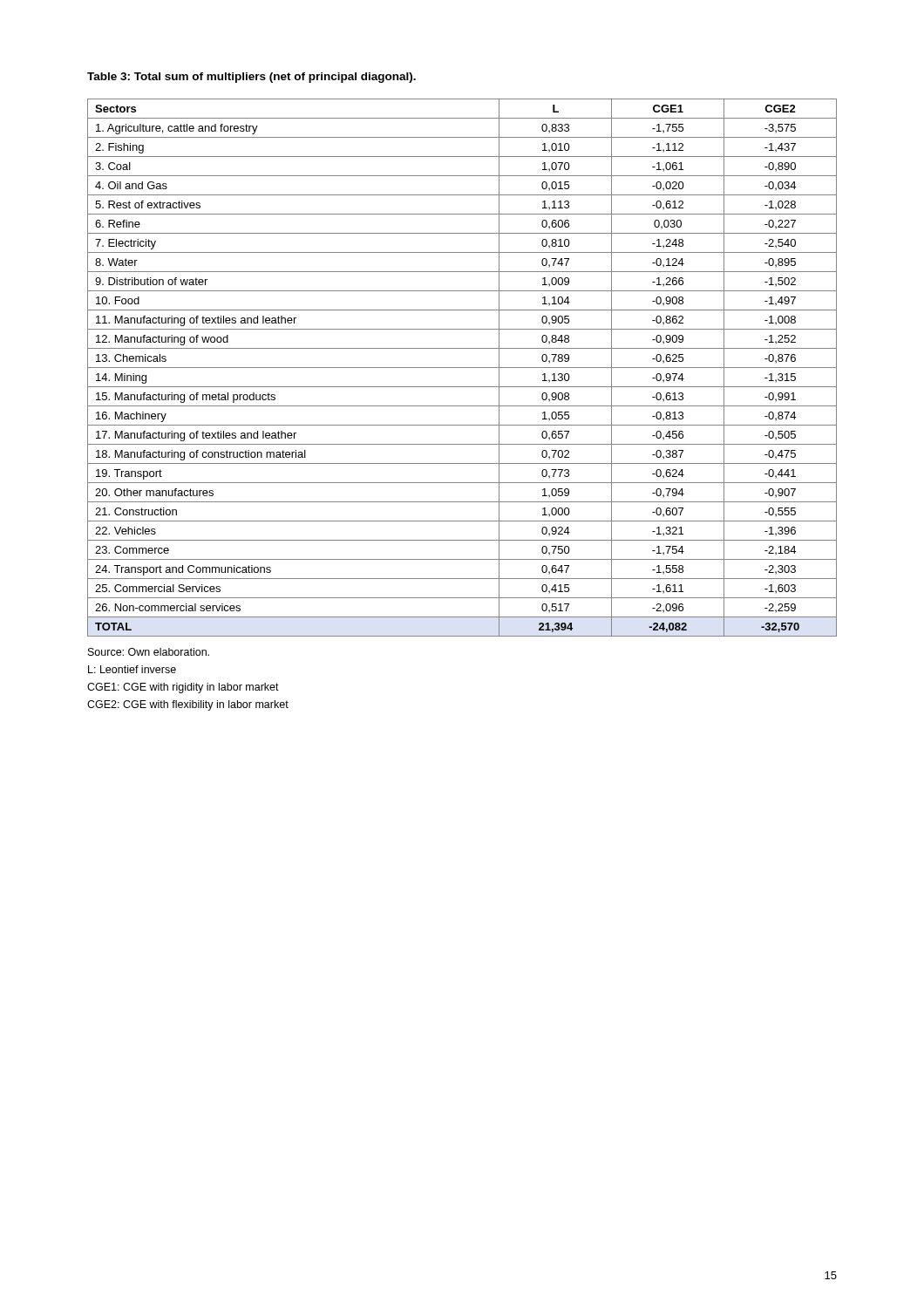Select the footnote that says "L: Leontief inverse"
924x1308 pixels.
pos(132,670)
